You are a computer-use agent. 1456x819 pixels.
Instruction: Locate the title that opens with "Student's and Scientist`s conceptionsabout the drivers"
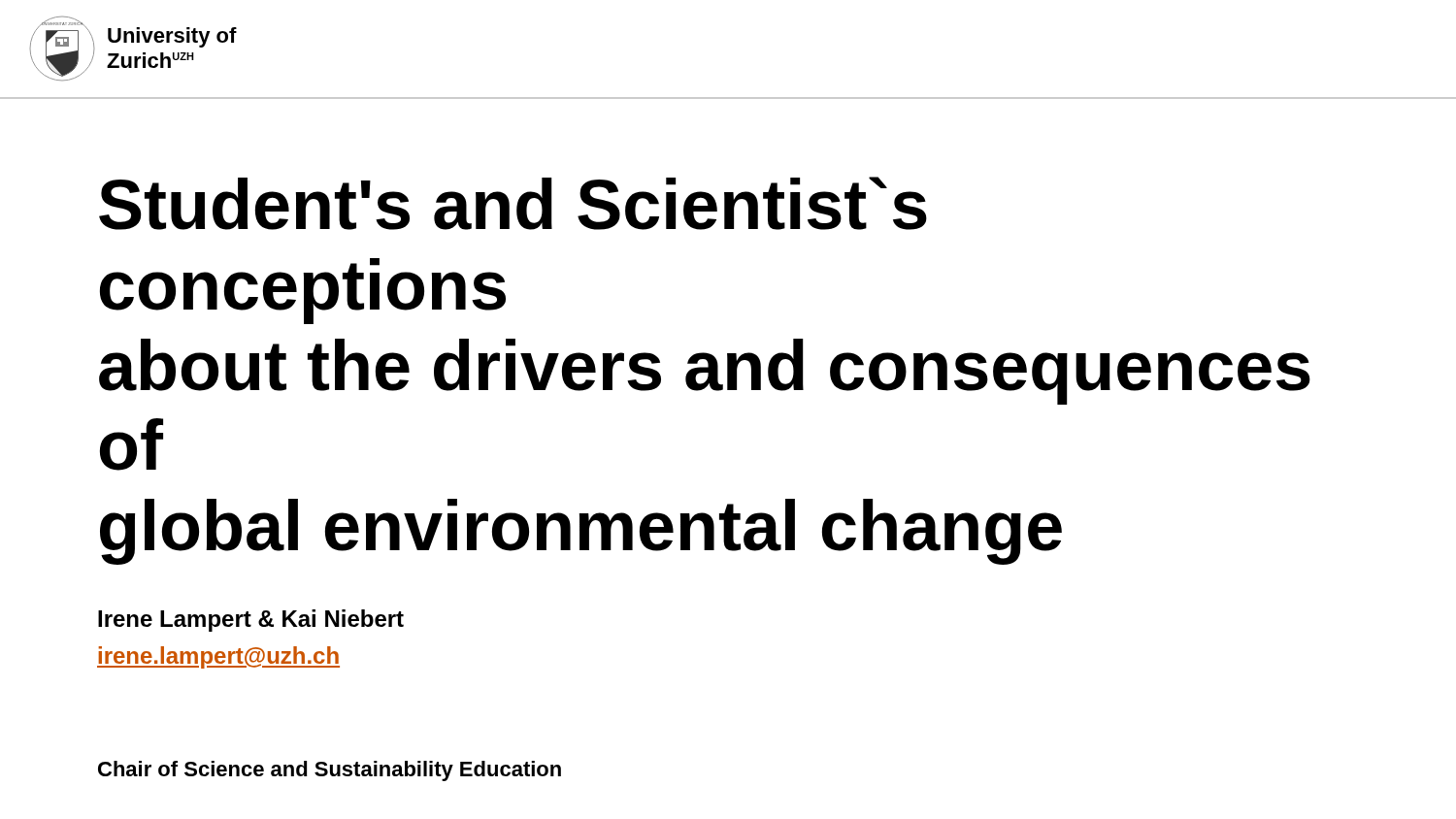[x=728, y=366]
